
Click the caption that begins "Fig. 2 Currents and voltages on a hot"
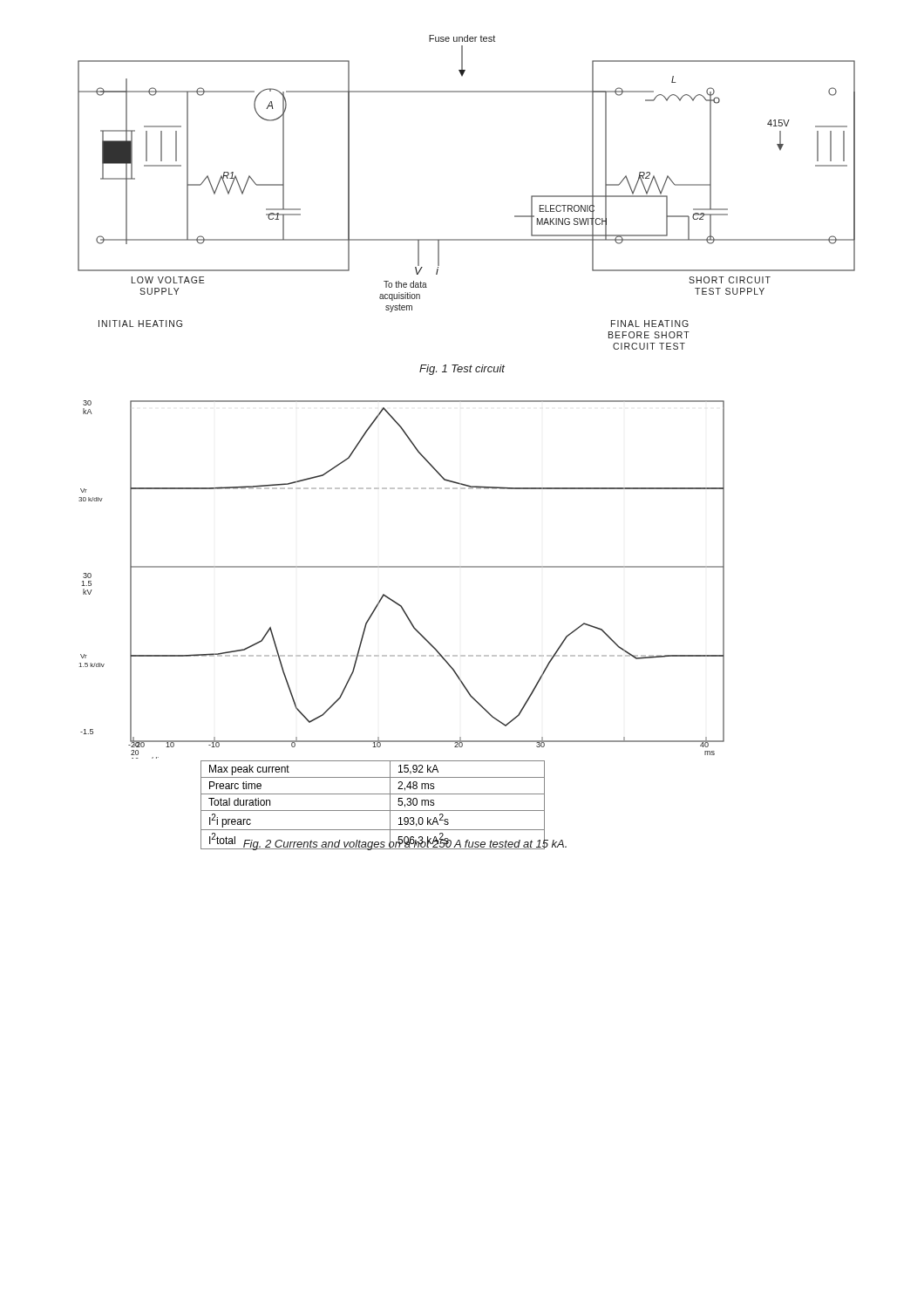[405, 844]
